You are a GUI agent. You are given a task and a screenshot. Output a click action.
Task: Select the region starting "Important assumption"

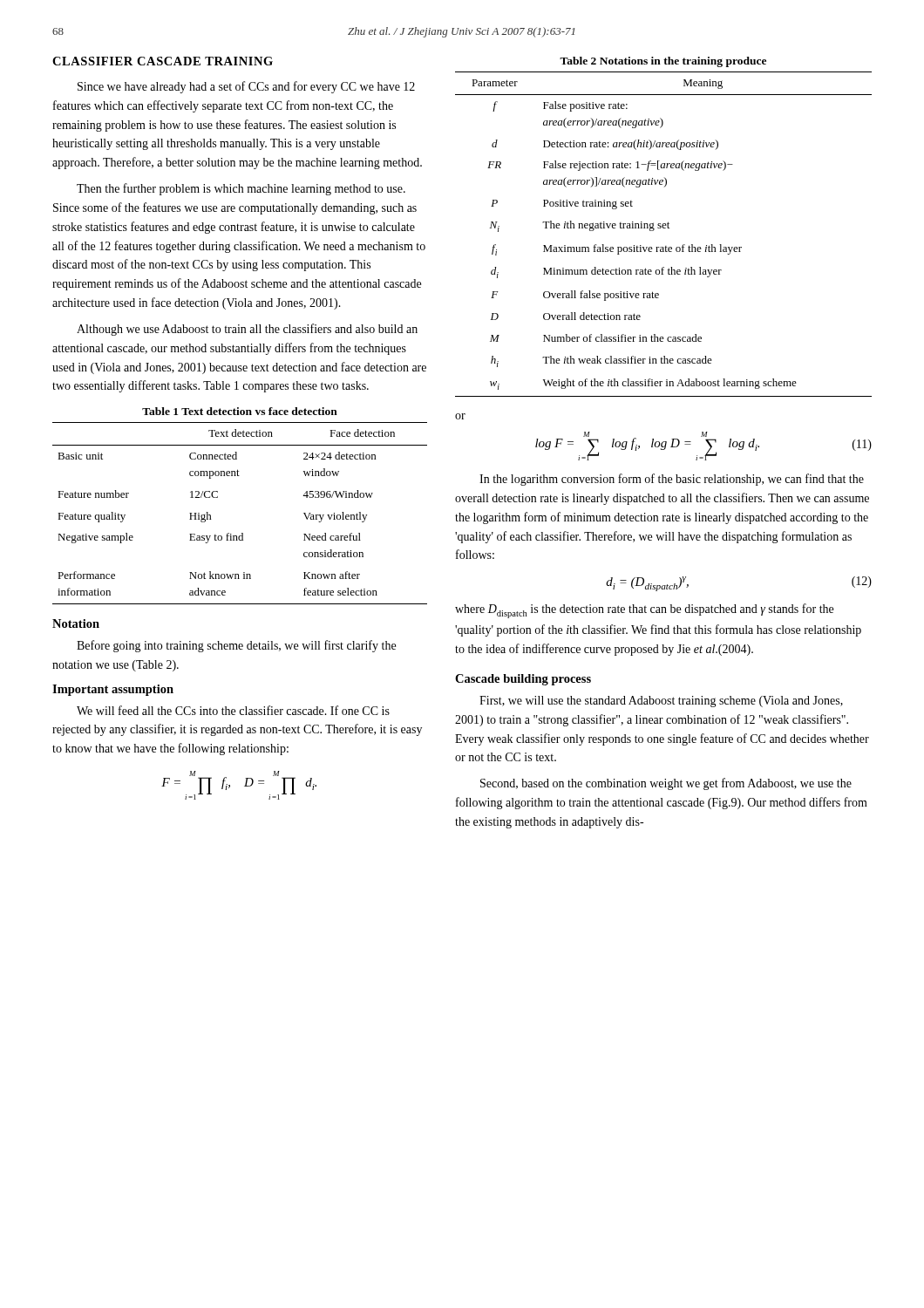[x=113, y=688]
